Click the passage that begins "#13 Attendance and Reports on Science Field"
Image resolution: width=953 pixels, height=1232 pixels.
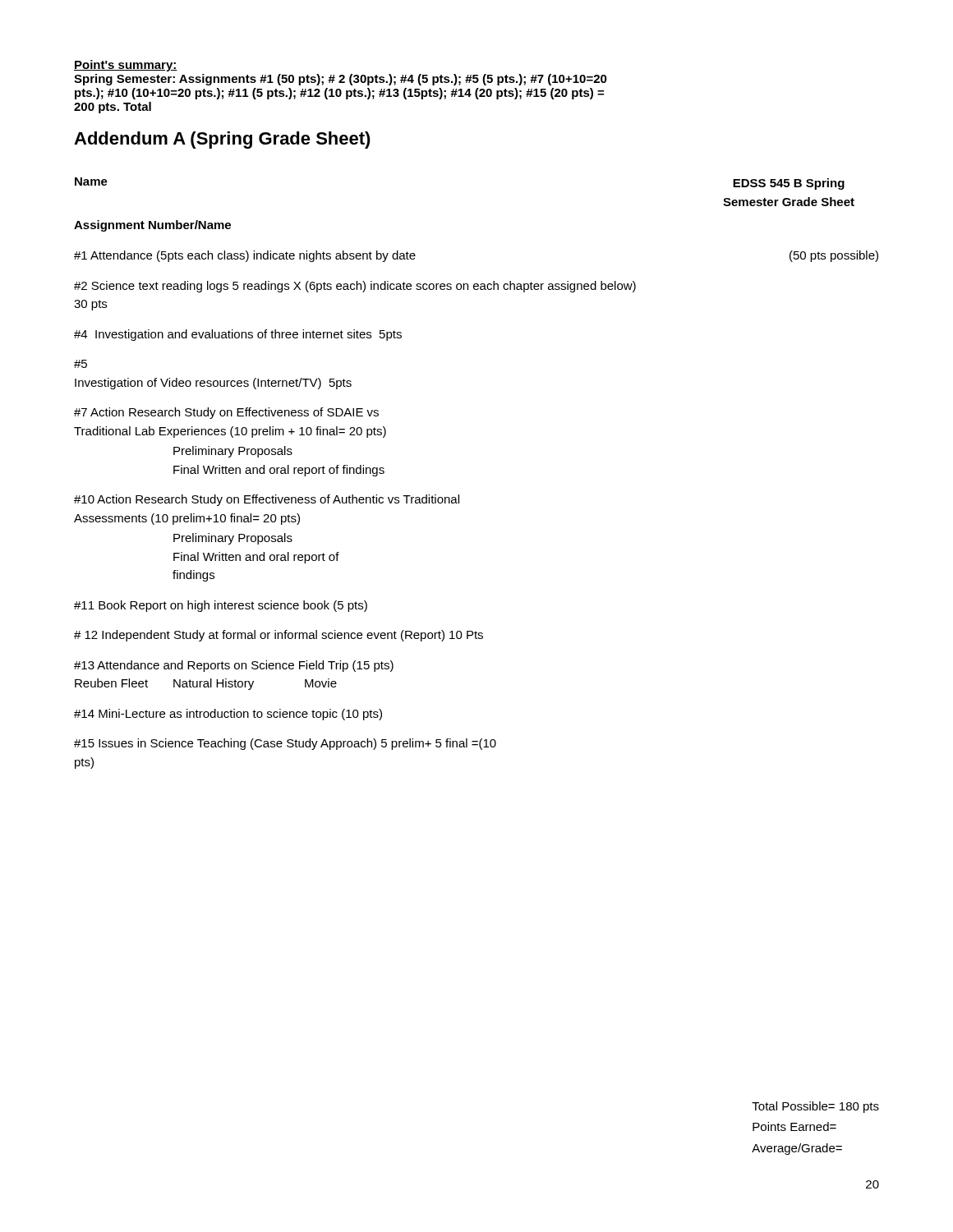coord(234,666)
